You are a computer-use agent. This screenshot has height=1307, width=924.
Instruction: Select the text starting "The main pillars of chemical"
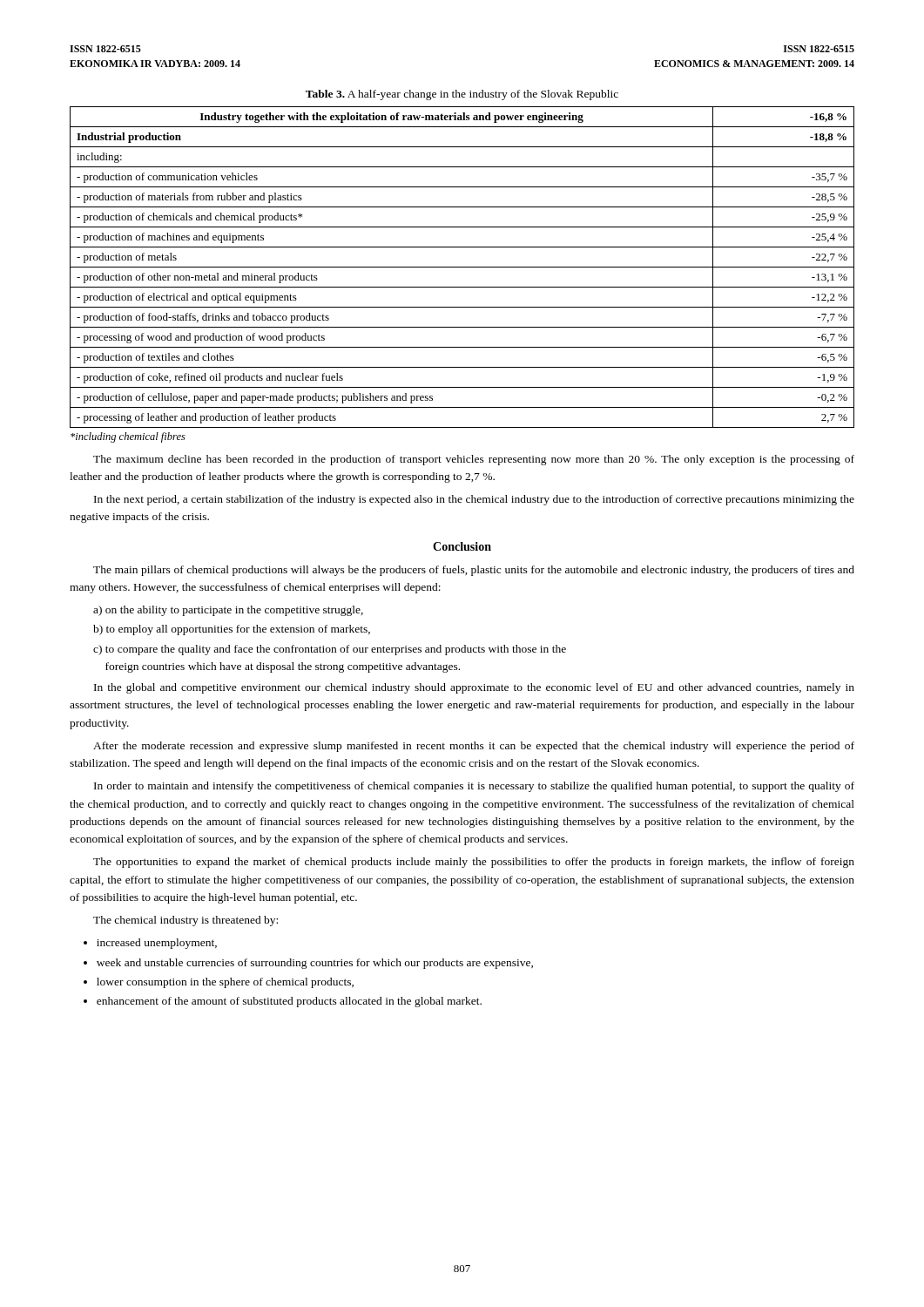pyautogui.click(x=462, y=578)
